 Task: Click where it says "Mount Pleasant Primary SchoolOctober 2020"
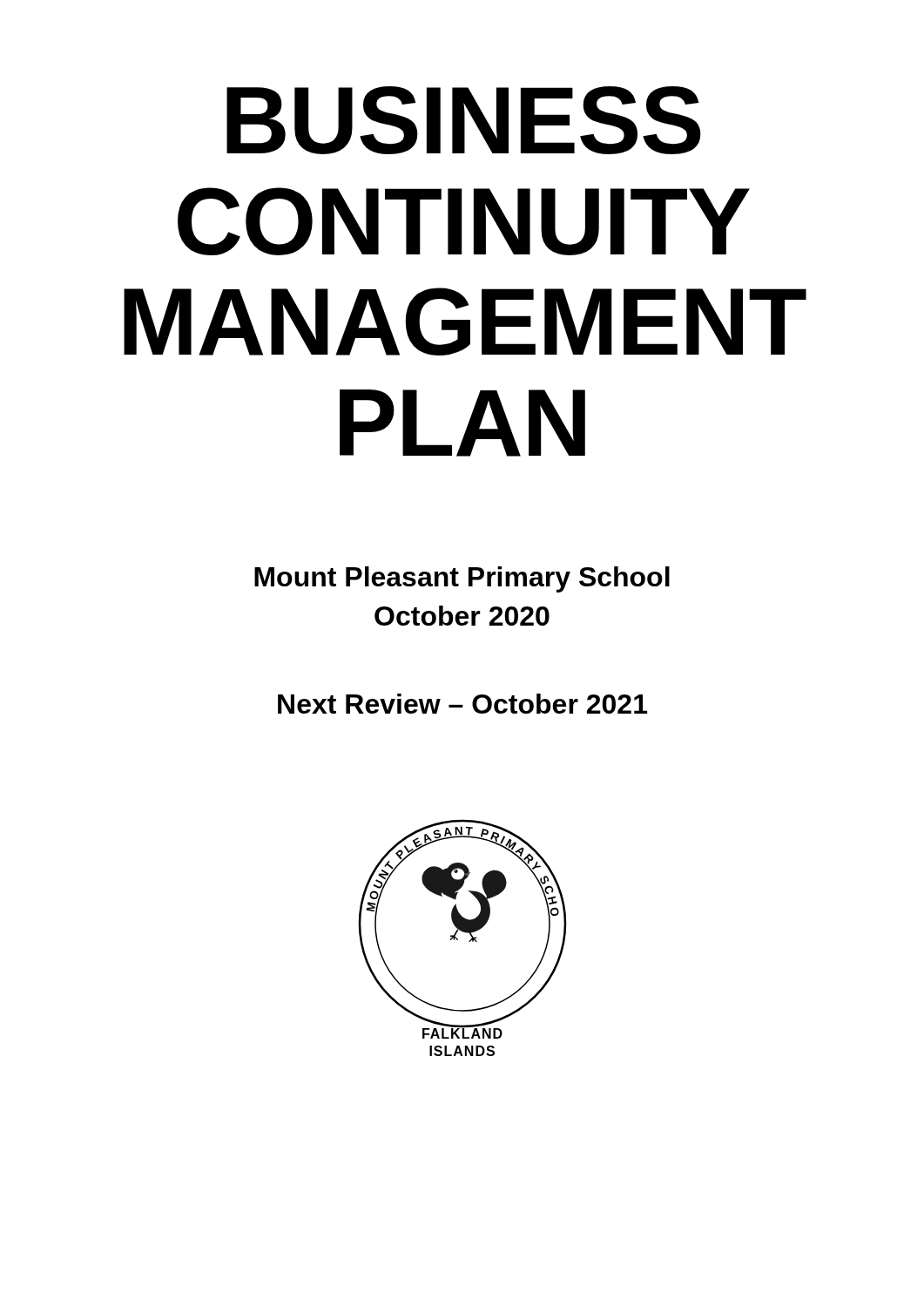click(462, 597)
